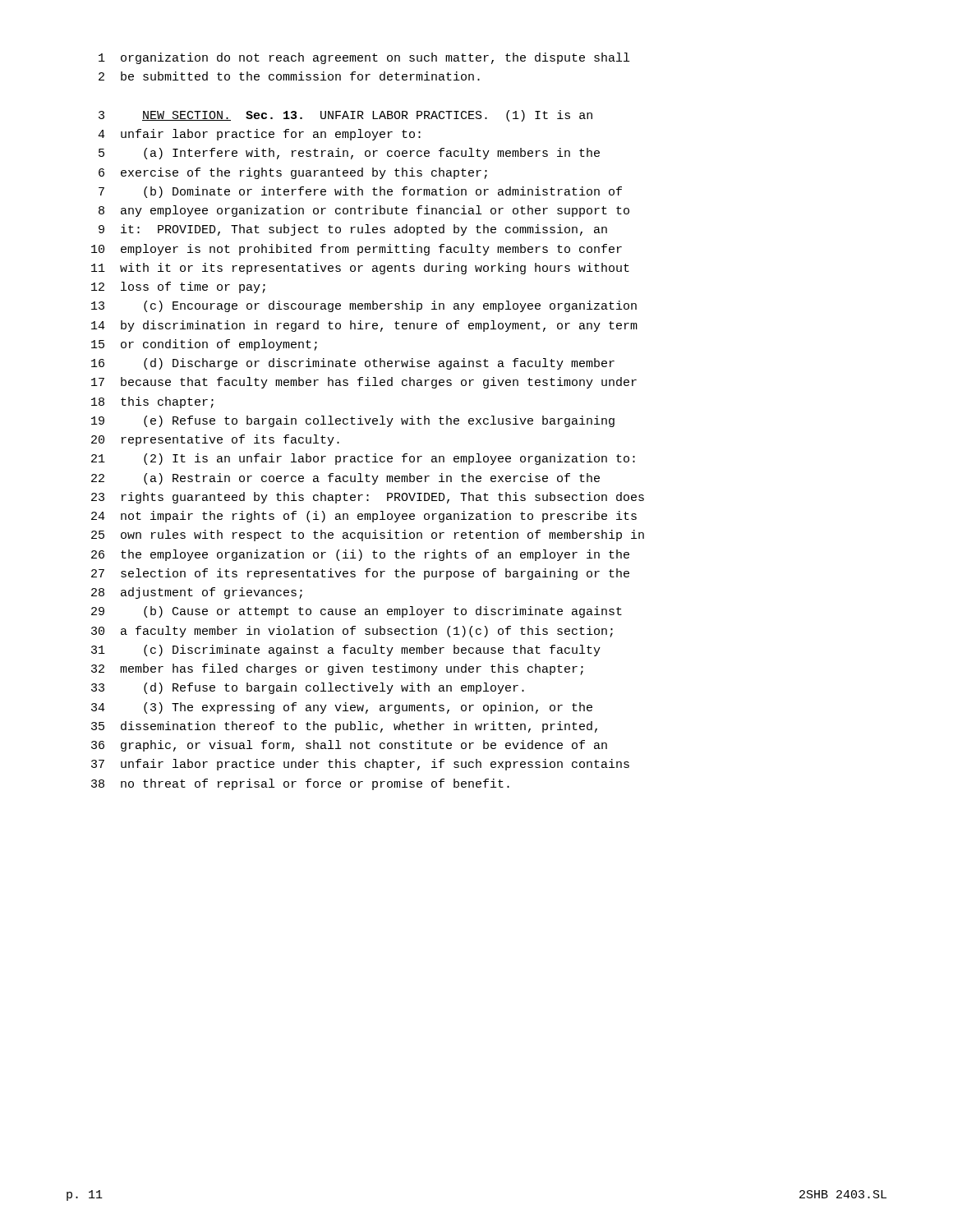Screen dimensions: 1232x953
Task: Find the list item with the text "35 dissemination thereof to the public, whether"
Action: [x=476, y=727]
